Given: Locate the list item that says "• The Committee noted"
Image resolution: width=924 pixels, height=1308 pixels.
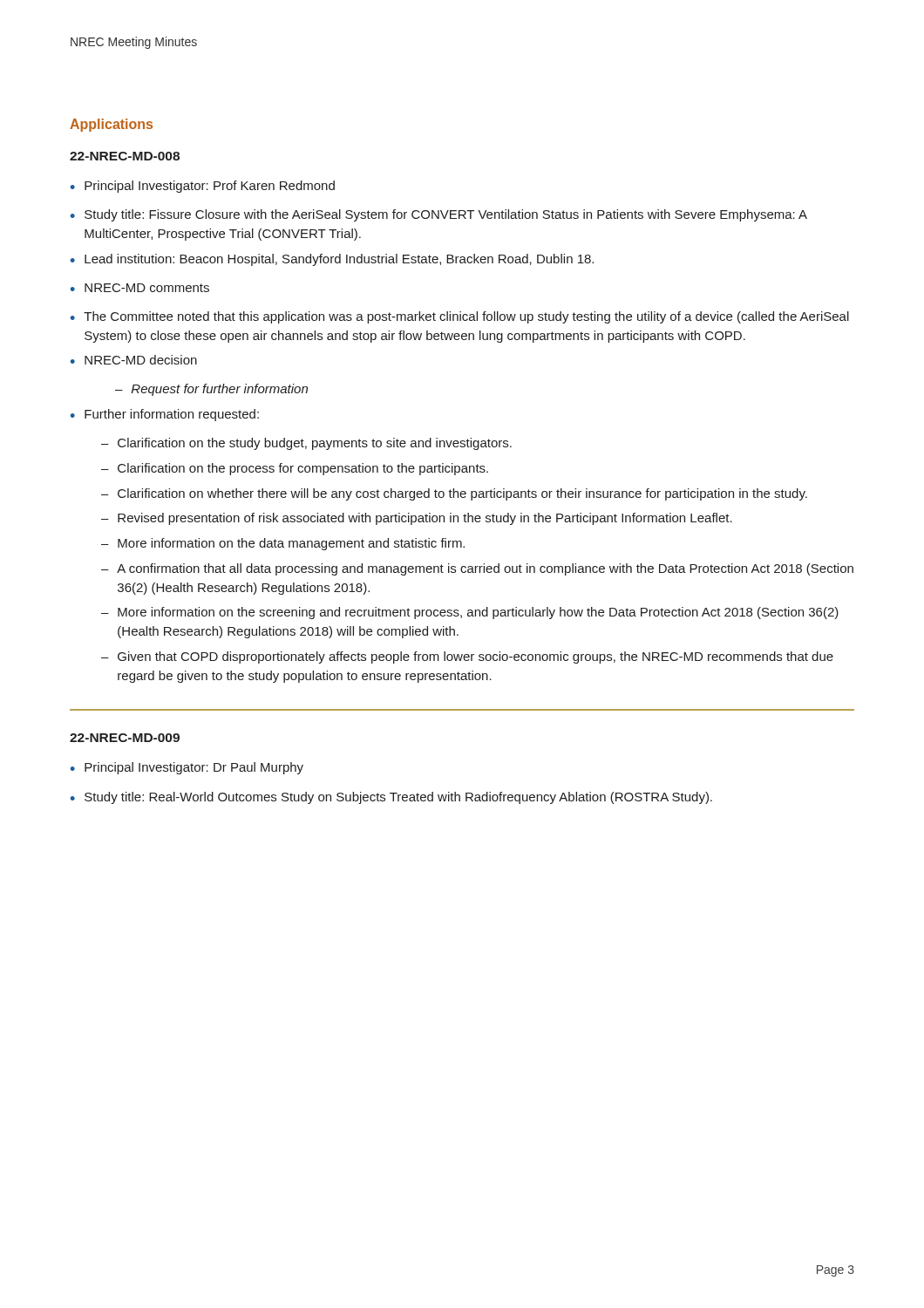Looking at the screenshot, I should click(462, 326).
